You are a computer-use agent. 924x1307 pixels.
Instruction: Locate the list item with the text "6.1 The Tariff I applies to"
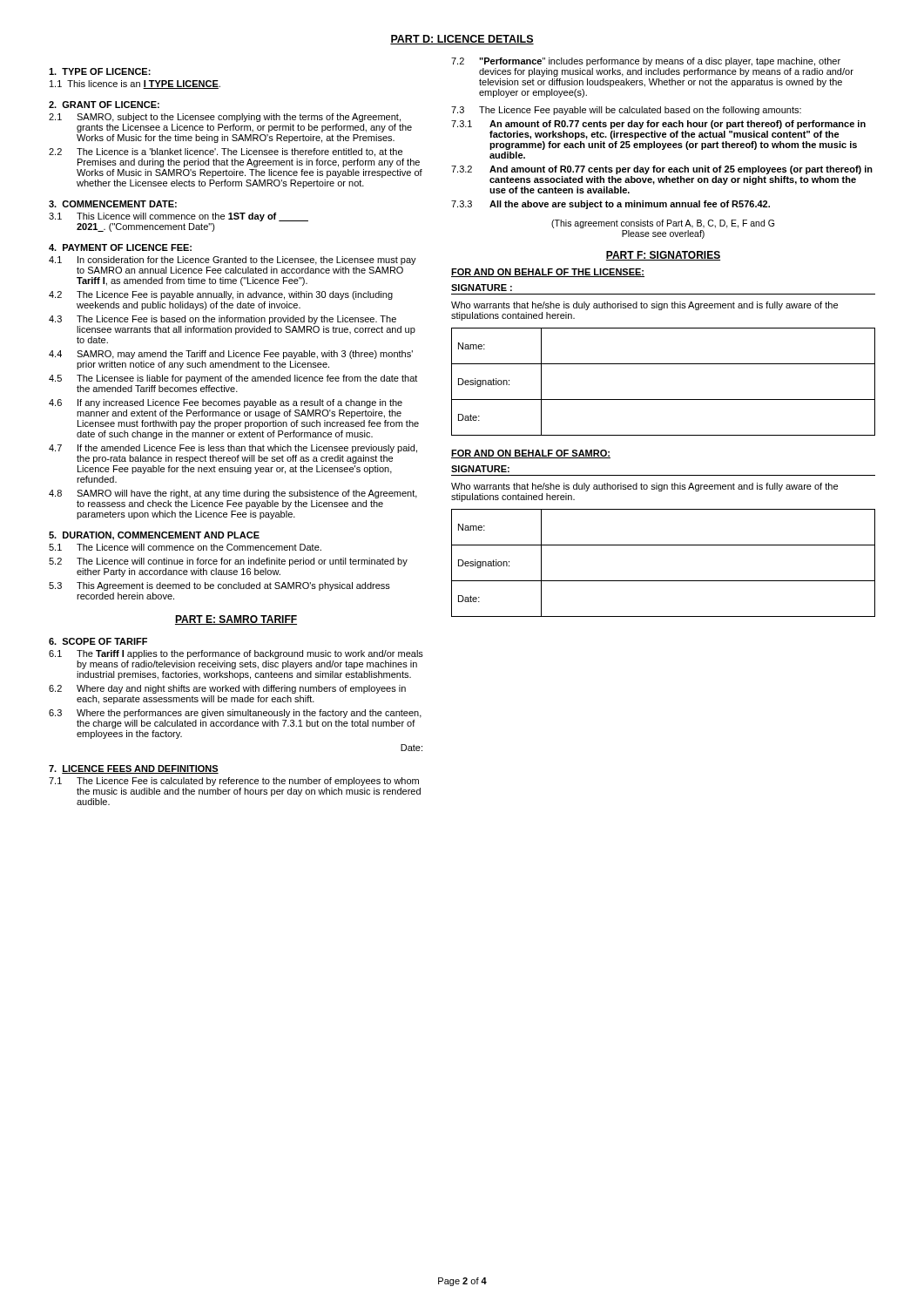[236, 664]
